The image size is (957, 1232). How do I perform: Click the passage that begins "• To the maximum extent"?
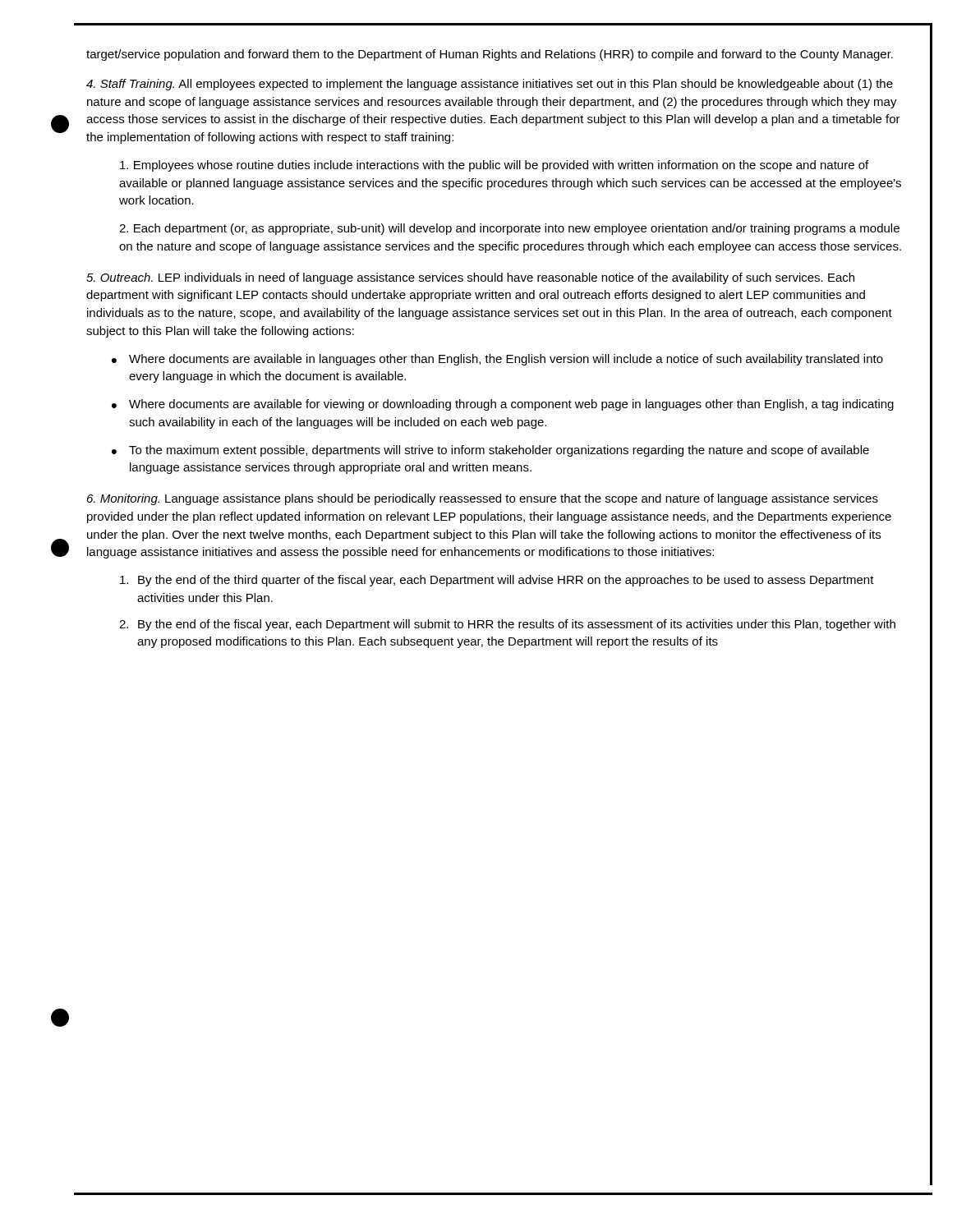tap(509, 459)
